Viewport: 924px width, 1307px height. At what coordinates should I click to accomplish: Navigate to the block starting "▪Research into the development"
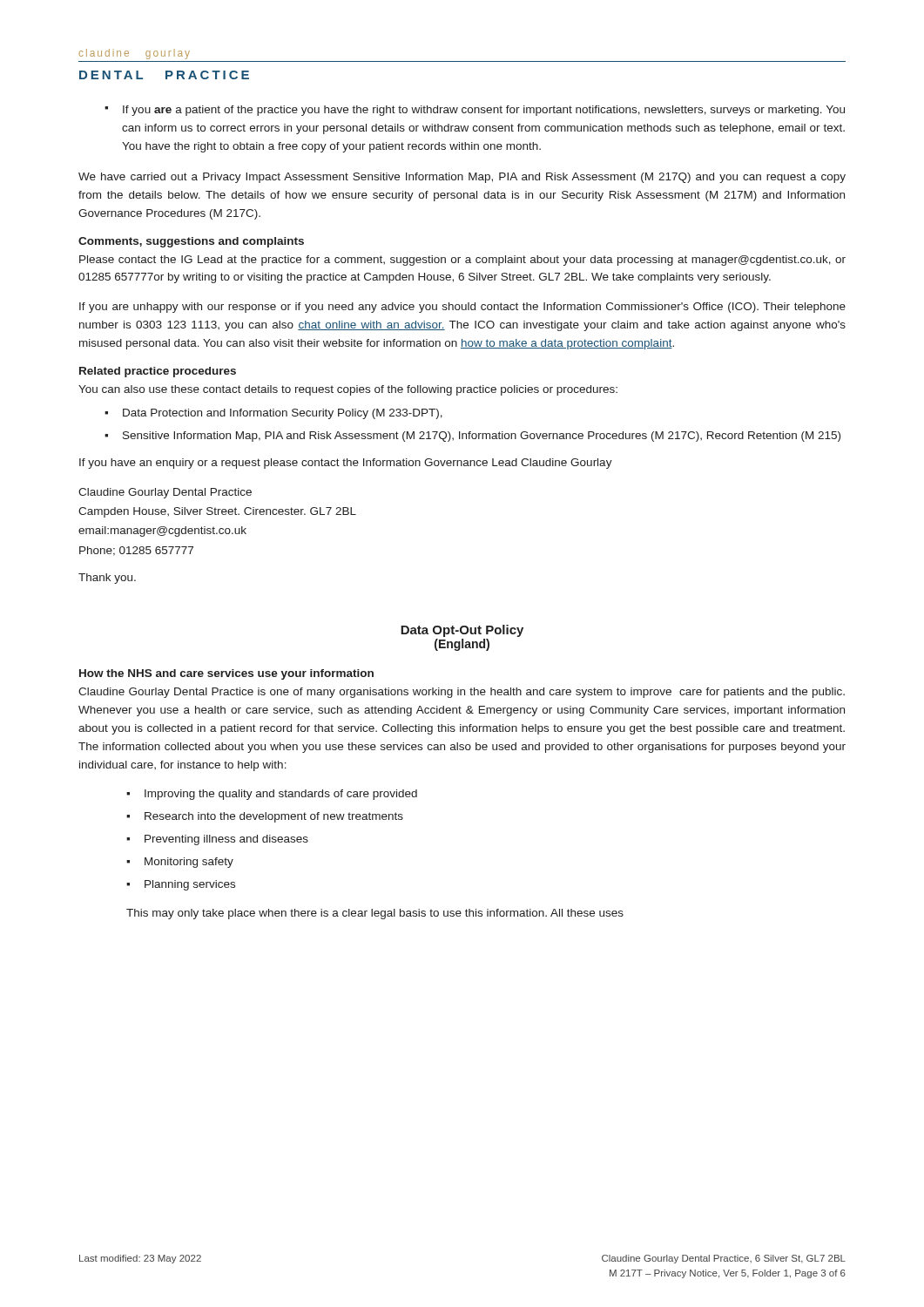point(265,817)
